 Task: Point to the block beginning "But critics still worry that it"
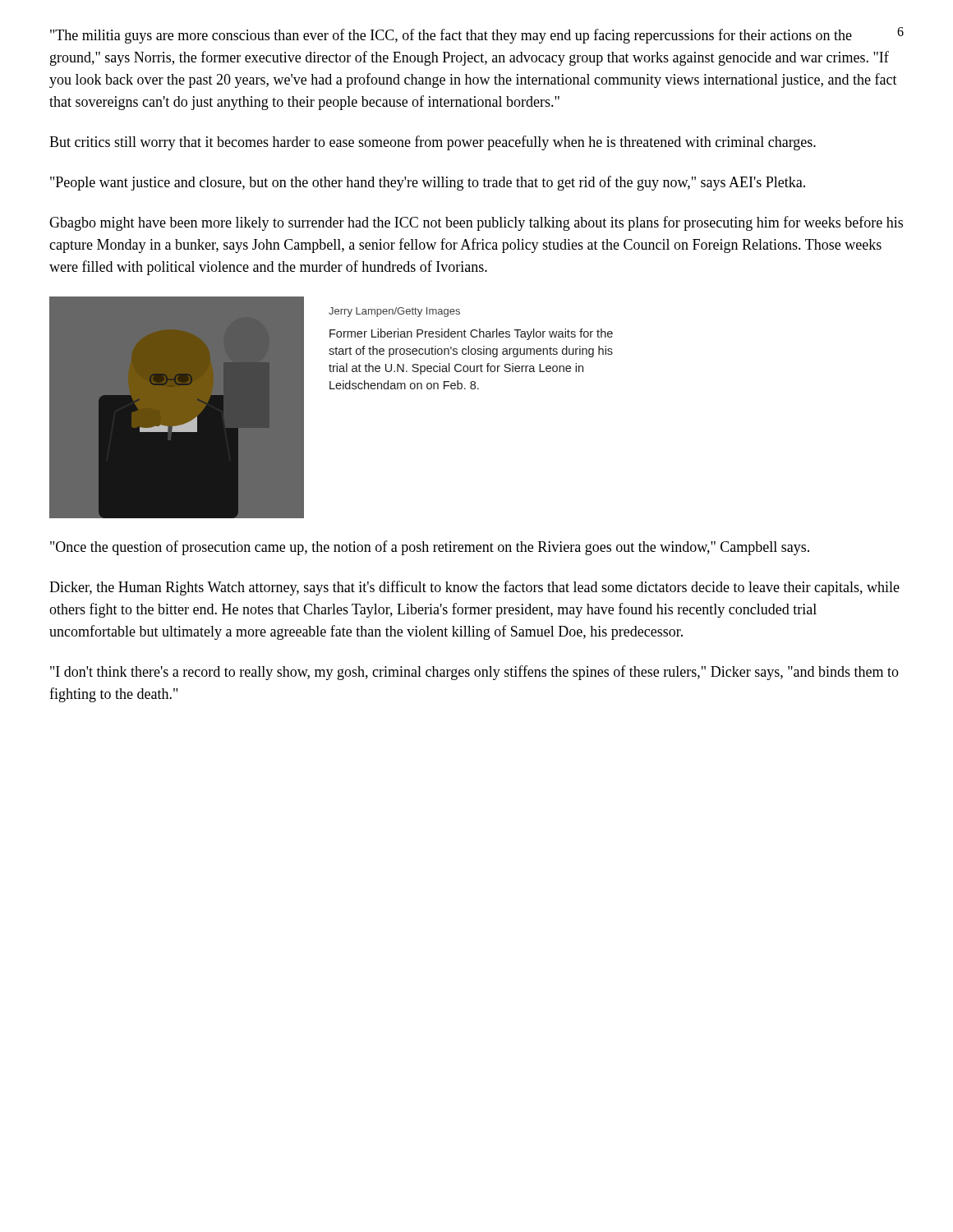433,142
